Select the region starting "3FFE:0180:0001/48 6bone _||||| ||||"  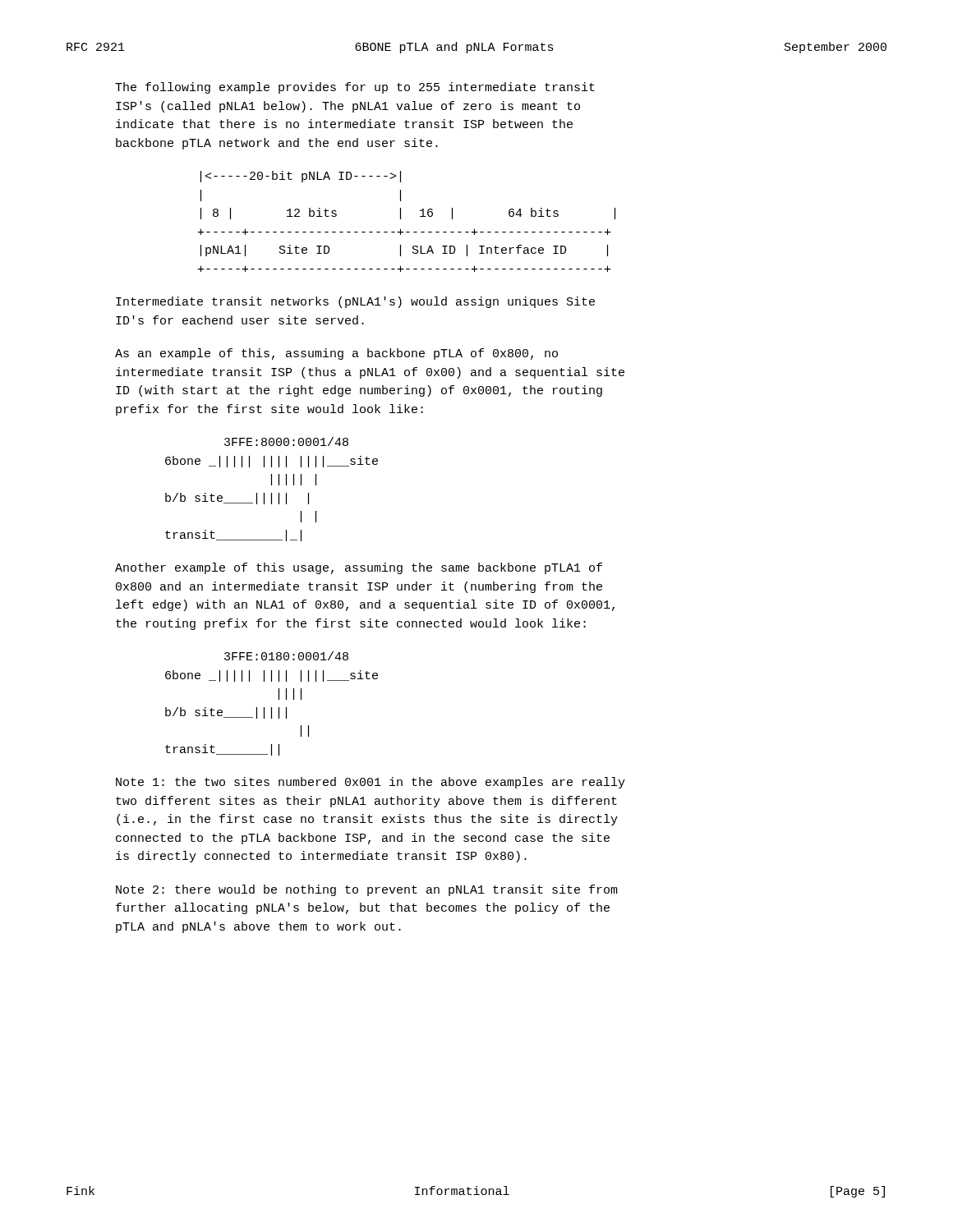pos(272,704)
